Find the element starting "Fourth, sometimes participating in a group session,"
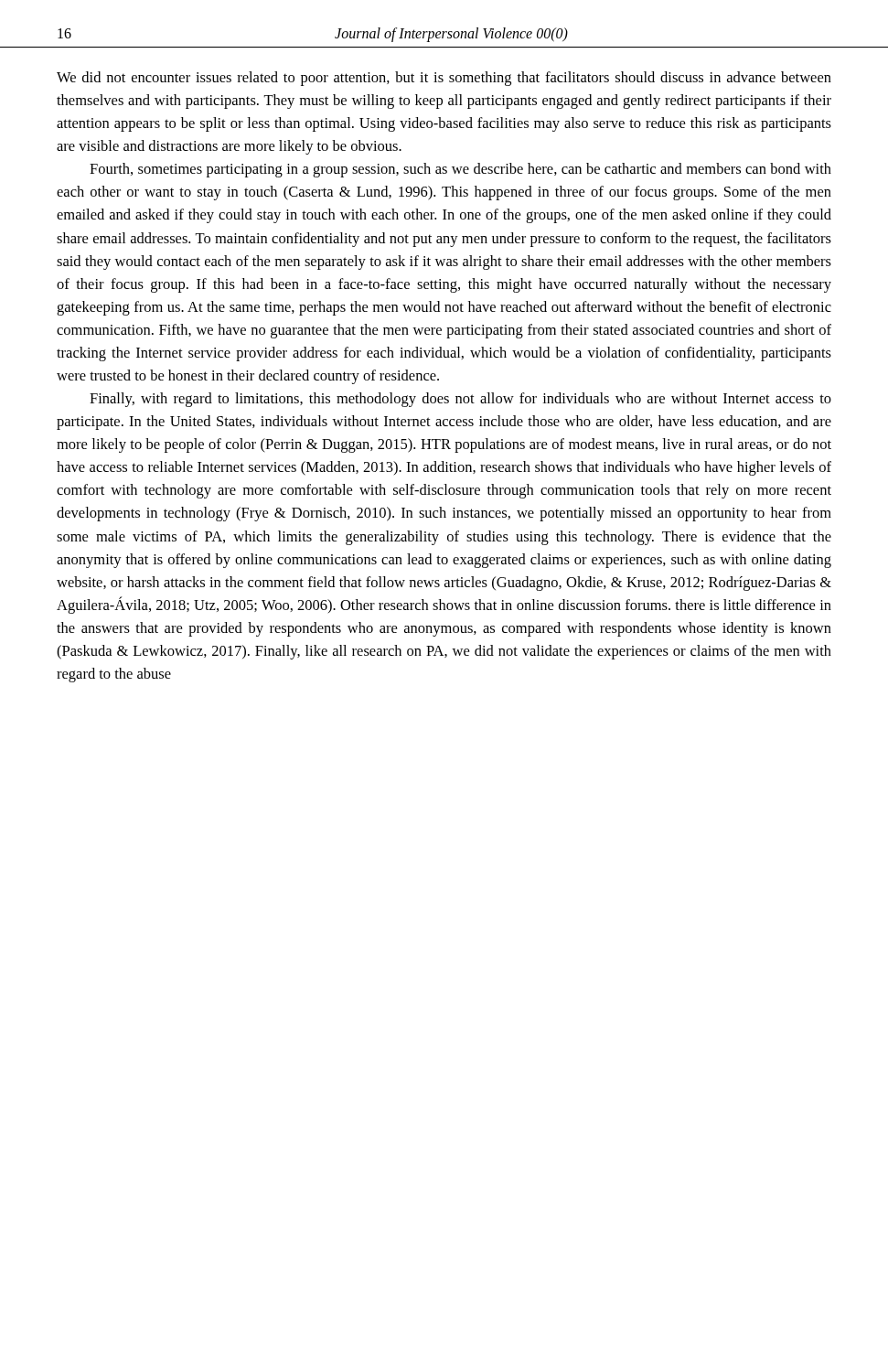Viewport: 888px width, 1372px height. [x=444, y=272]
